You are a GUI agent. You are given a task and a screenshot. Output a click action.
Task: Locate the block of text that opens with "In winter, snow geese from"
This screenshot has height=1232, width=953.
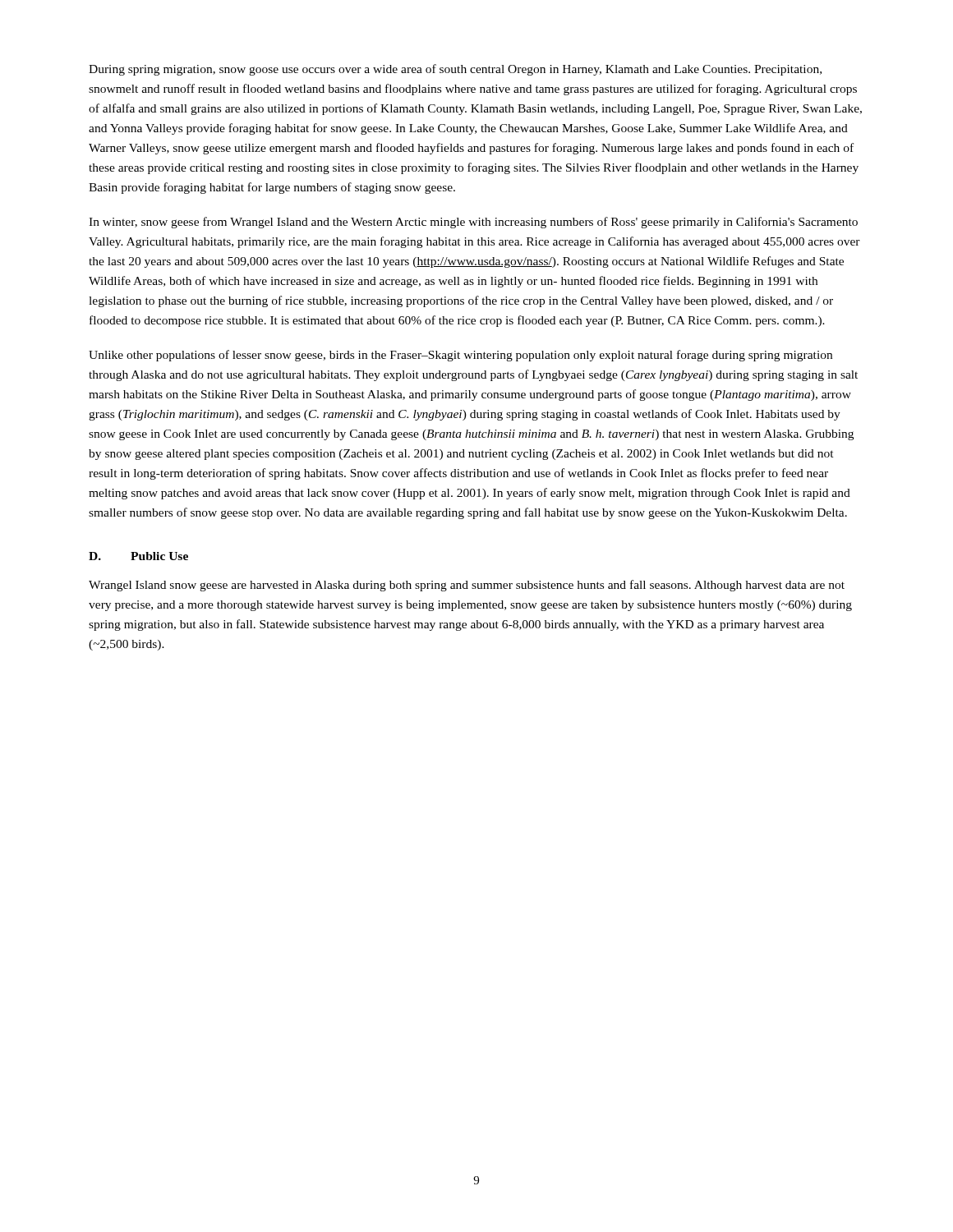pyautogui.click(x=474, y=271)
